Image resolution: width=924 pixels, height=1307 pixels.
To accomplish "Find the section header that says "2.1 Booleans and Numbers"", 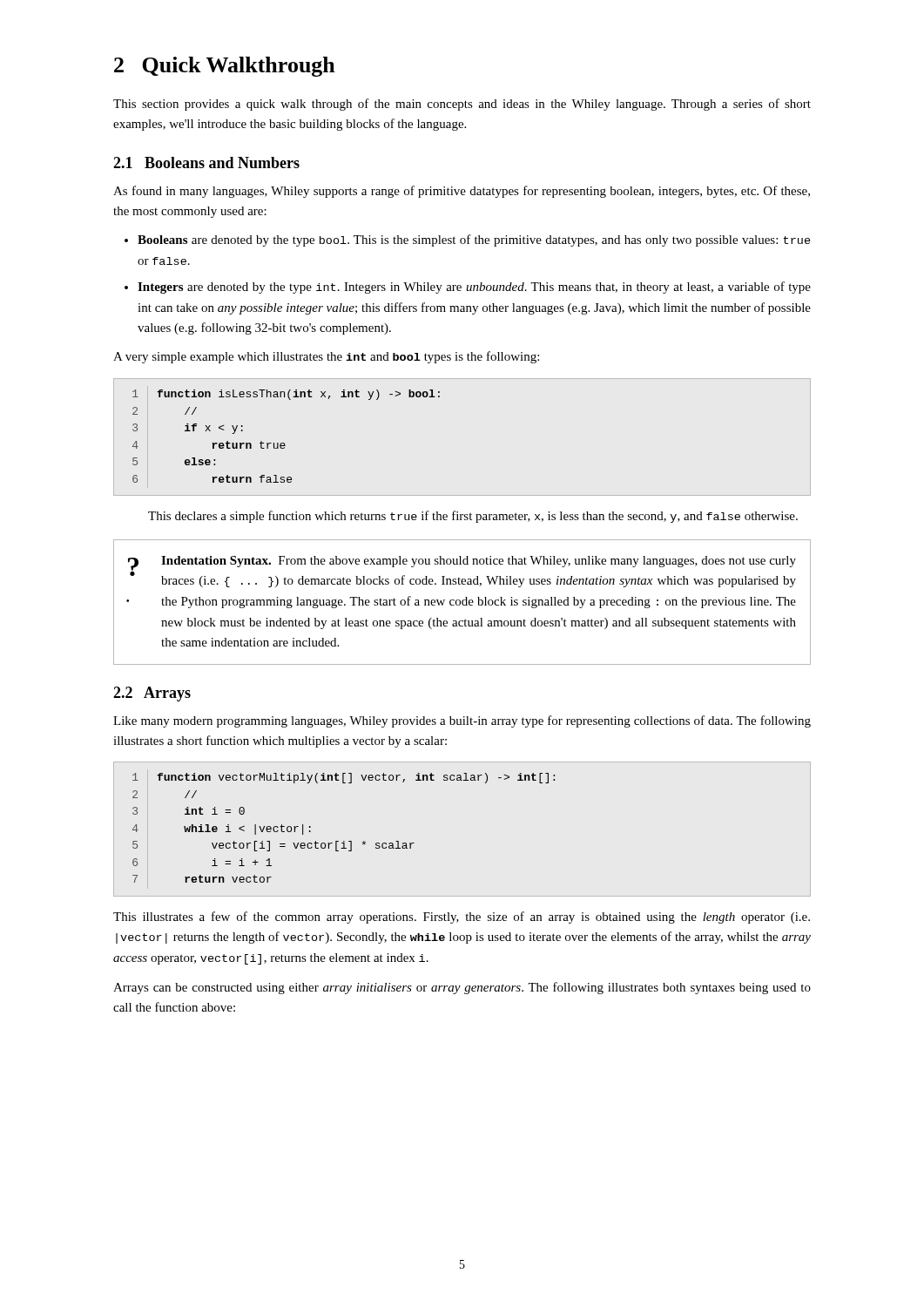I will pos(206,163).
